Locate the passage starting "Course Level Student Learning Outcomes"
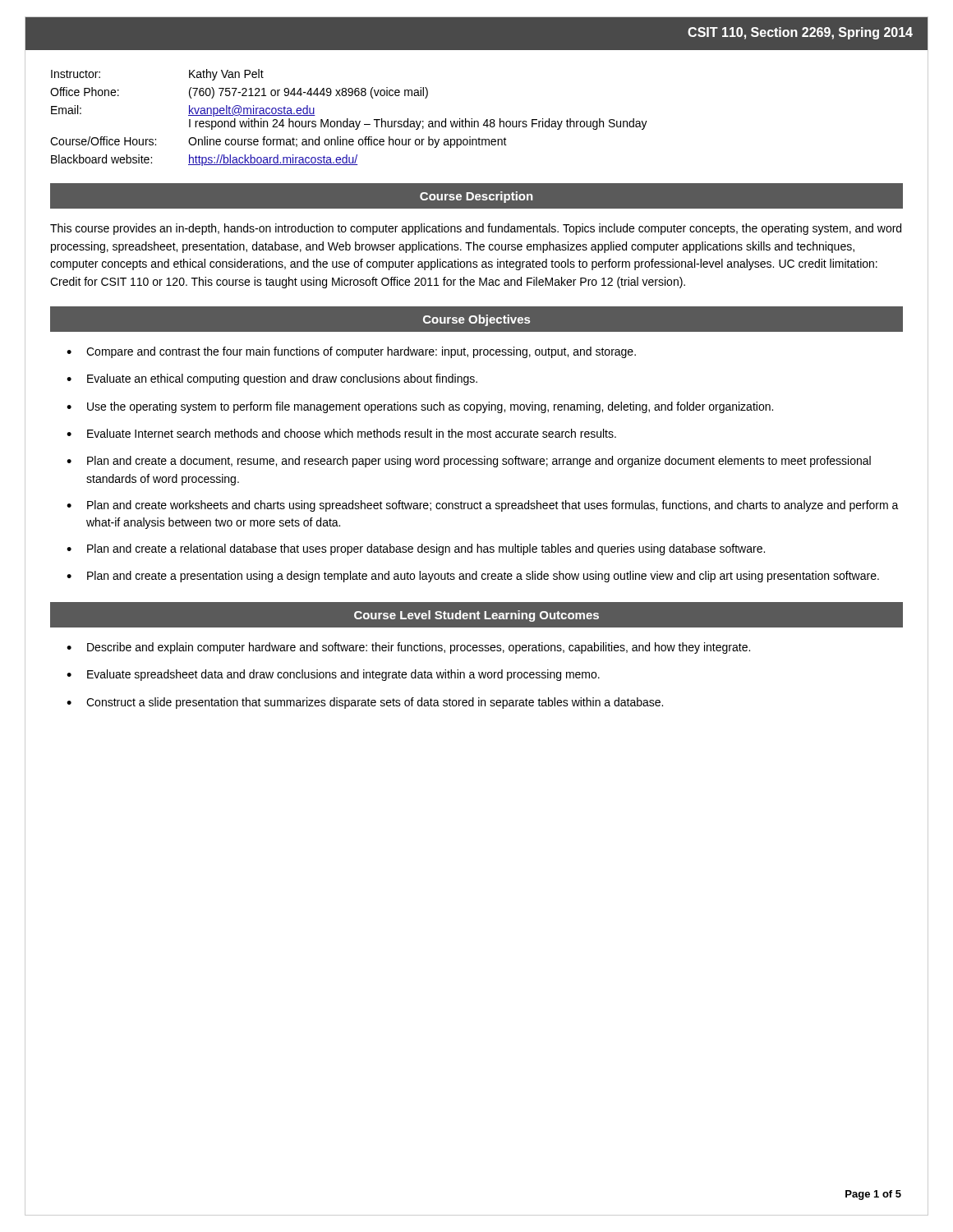 click(476, 615)
